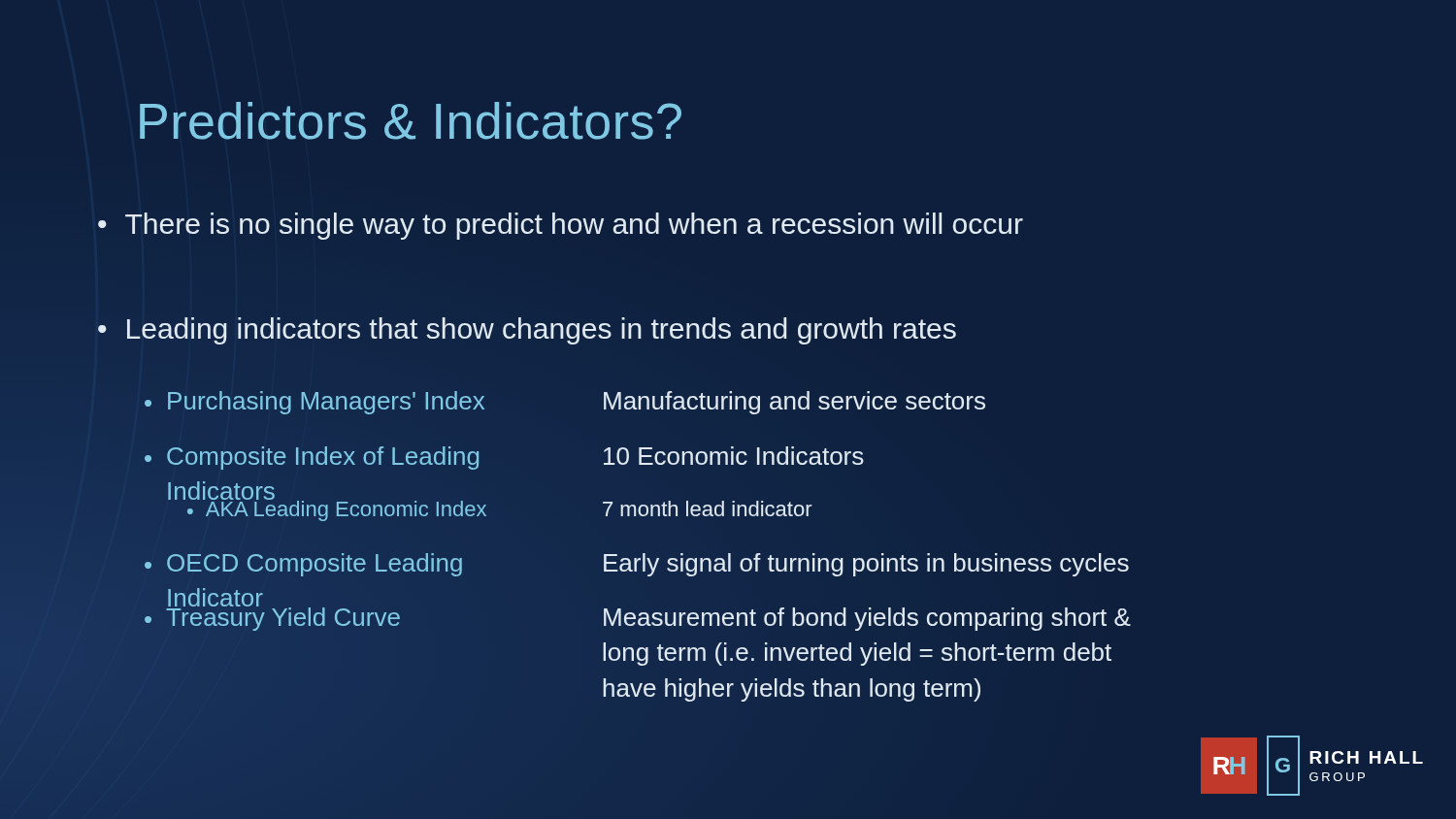Image resolution: width=1456 pixels, height=819 pixels.
Task: Find the text block starting "10 Economic Indicators"
Action: point(733,456)
